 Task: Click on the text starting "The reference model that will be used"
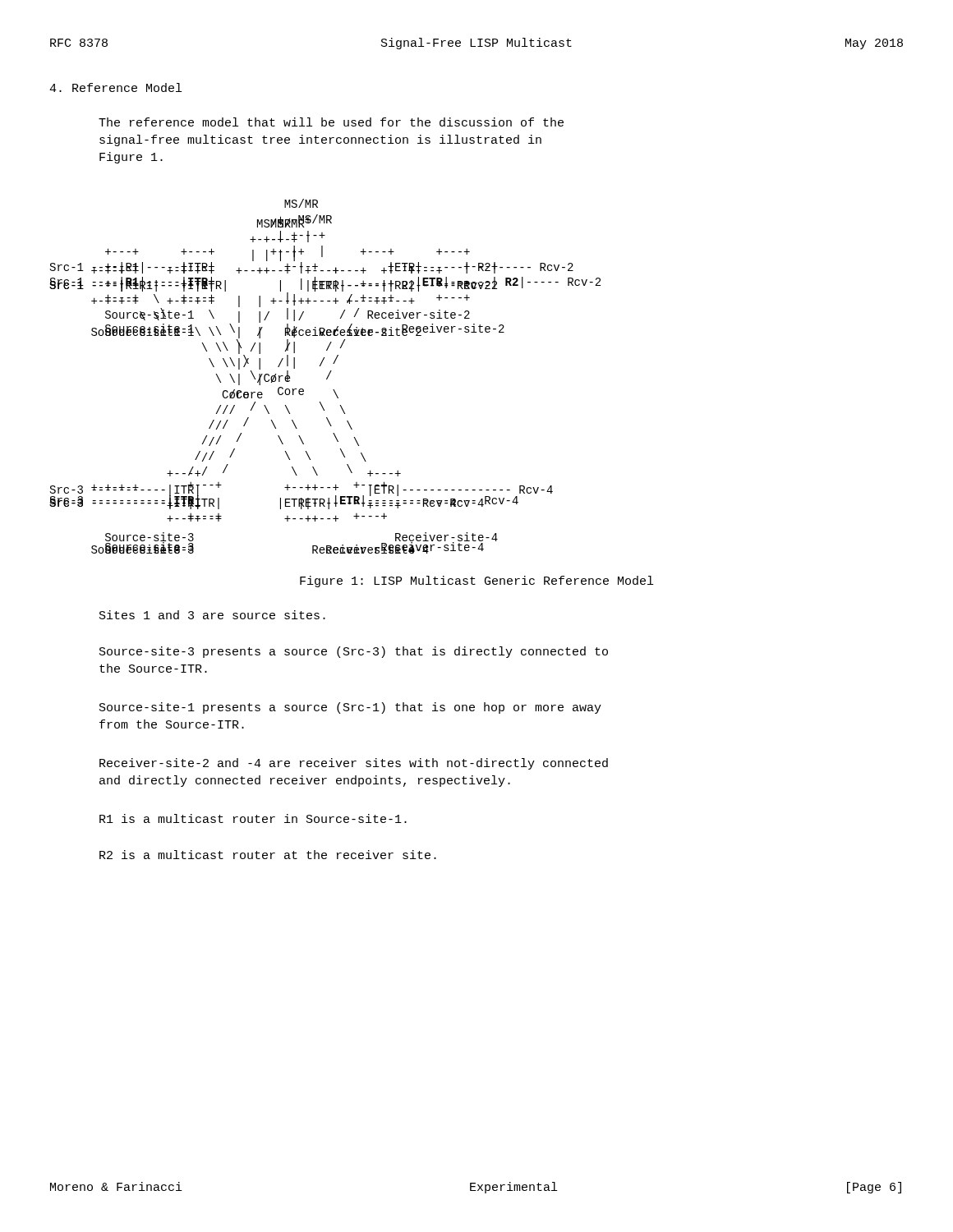pyautogui.click(x=332, y=141)
